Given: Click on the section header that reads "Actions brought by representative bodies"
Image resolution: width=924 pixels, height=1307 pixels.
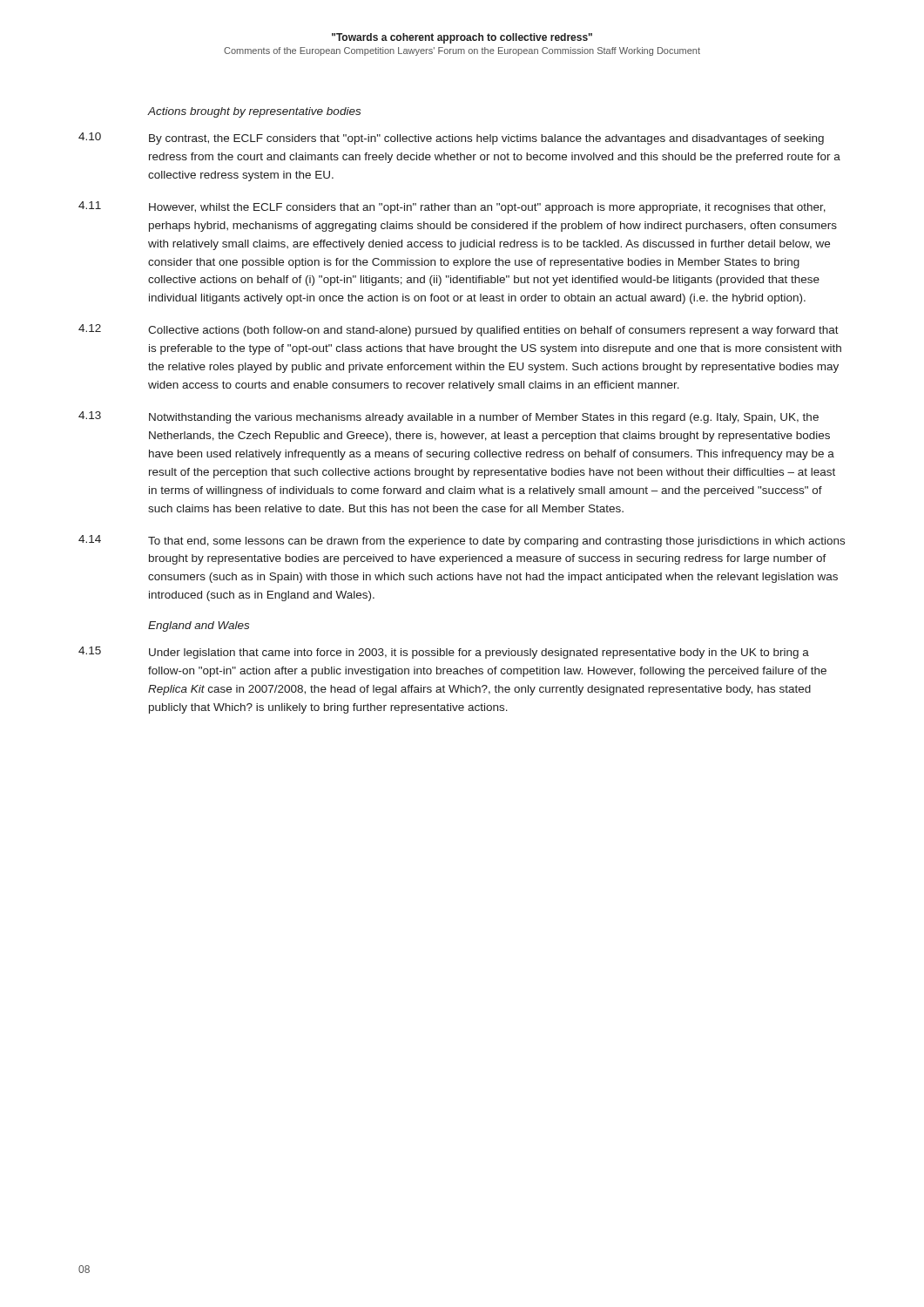Looking at the screenshot, I should pyautogui.click(x=255, y=111).
